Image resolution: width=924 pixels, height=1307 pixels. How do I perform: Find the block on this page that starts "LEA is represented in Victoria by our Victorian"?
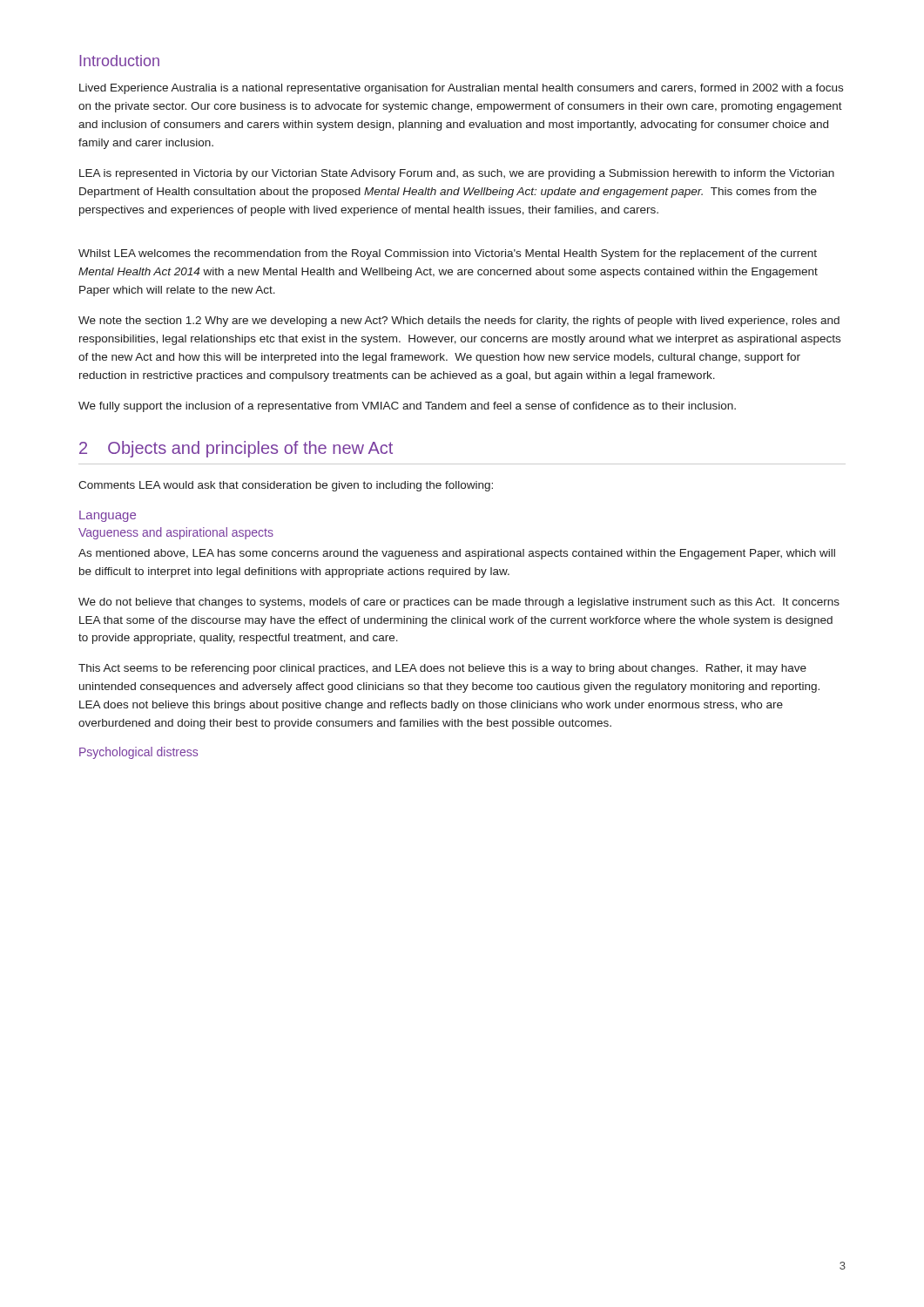tap(462, 192)
